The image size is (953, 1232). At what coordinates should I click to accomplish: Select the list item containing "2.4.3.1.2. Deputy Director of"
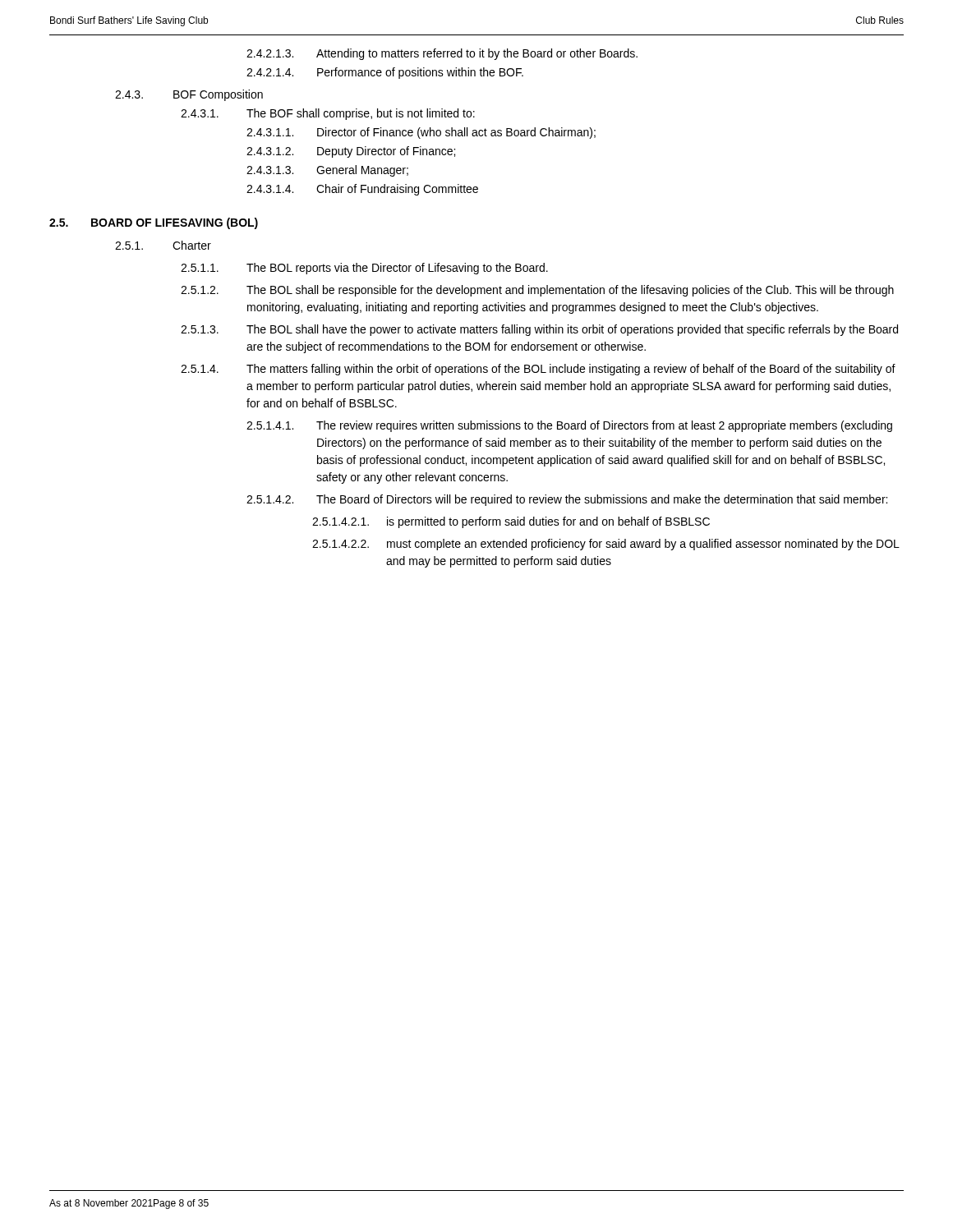(351, 152)
